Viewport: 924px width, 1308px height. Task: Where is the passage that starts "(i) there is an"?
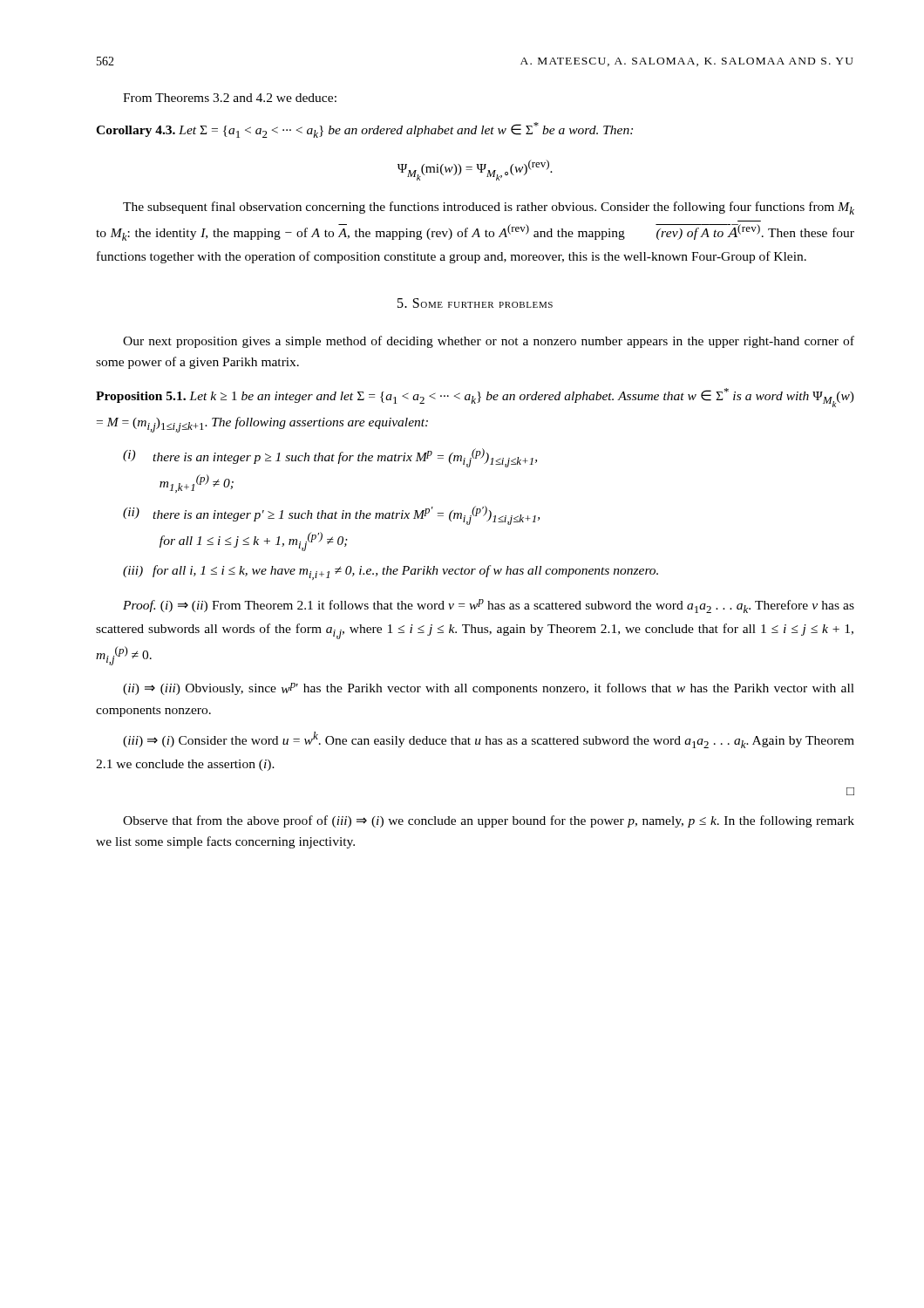(x=489, y=470)
